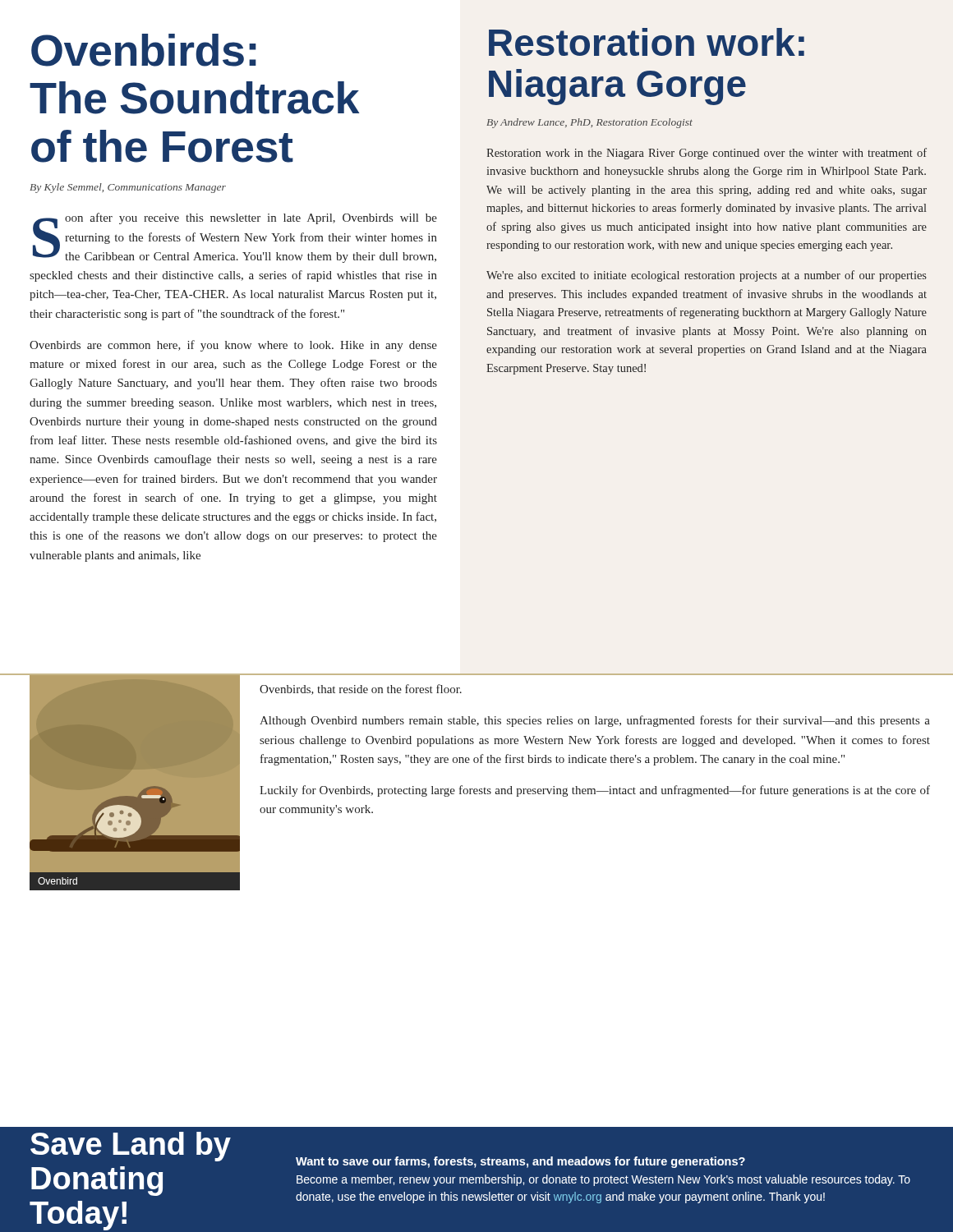953x1232 pixels.
Task: Point to the block beginning "Luckily for Ovenbirds, protecting large forests and preserving"
Action: tap(595, 800)
